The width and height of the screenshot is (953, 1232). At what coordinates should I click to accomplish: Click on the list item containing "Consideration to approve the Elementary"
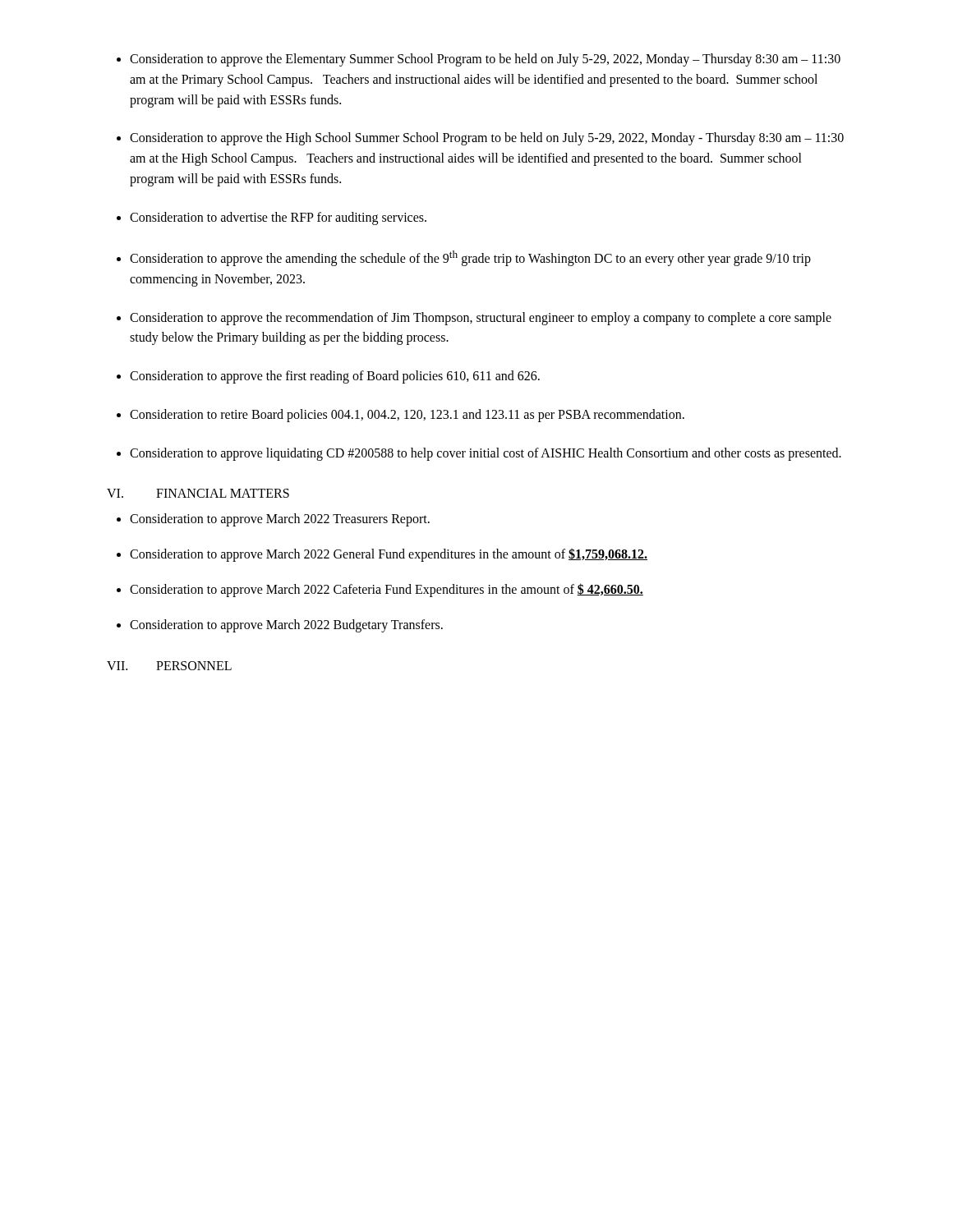(485, 79)
